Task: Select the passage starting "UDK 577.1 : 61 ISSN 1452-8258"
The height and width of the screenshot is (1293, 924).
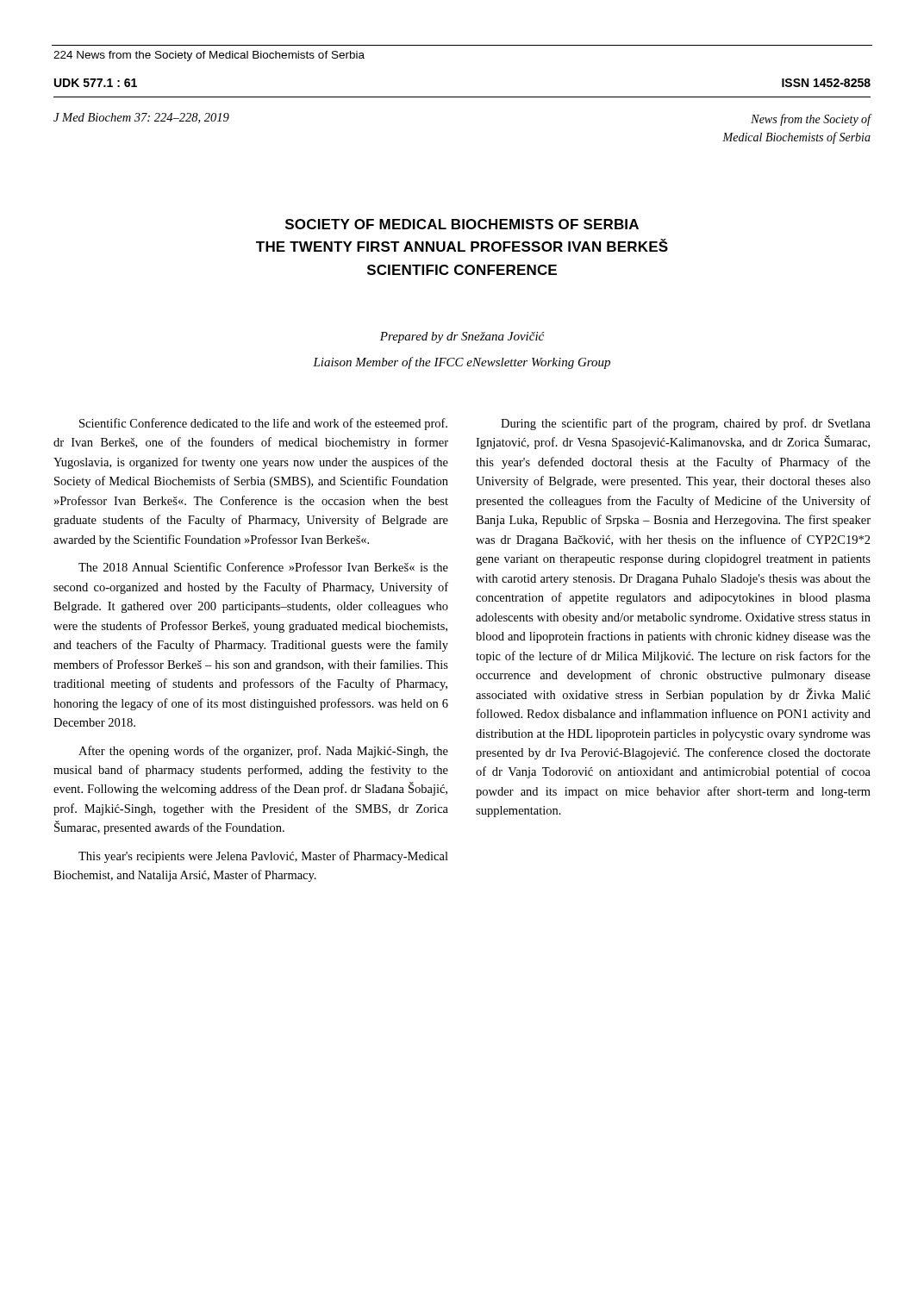Action: click(x=100, y=82)
